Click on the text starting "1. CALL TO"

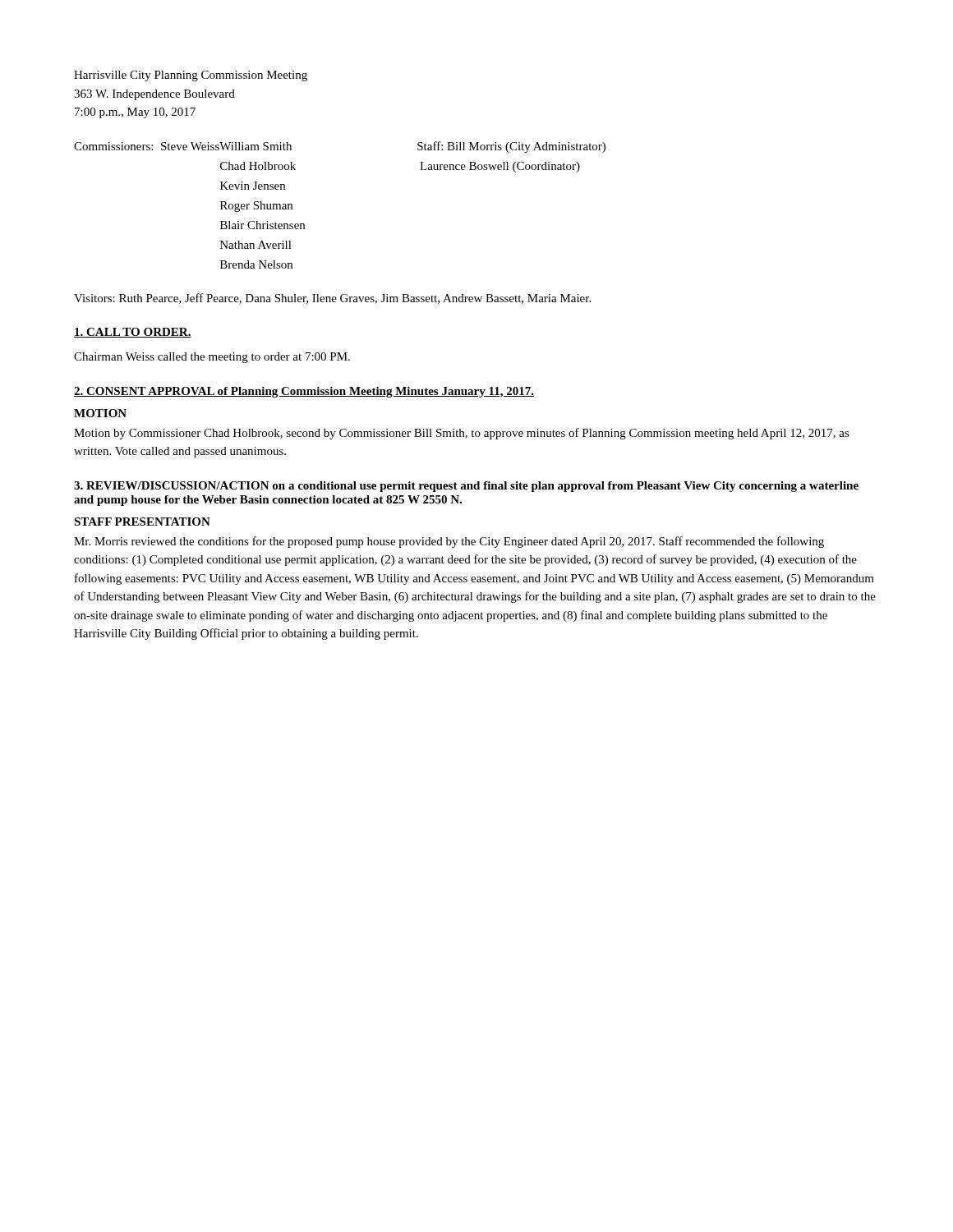click(132, 332)
